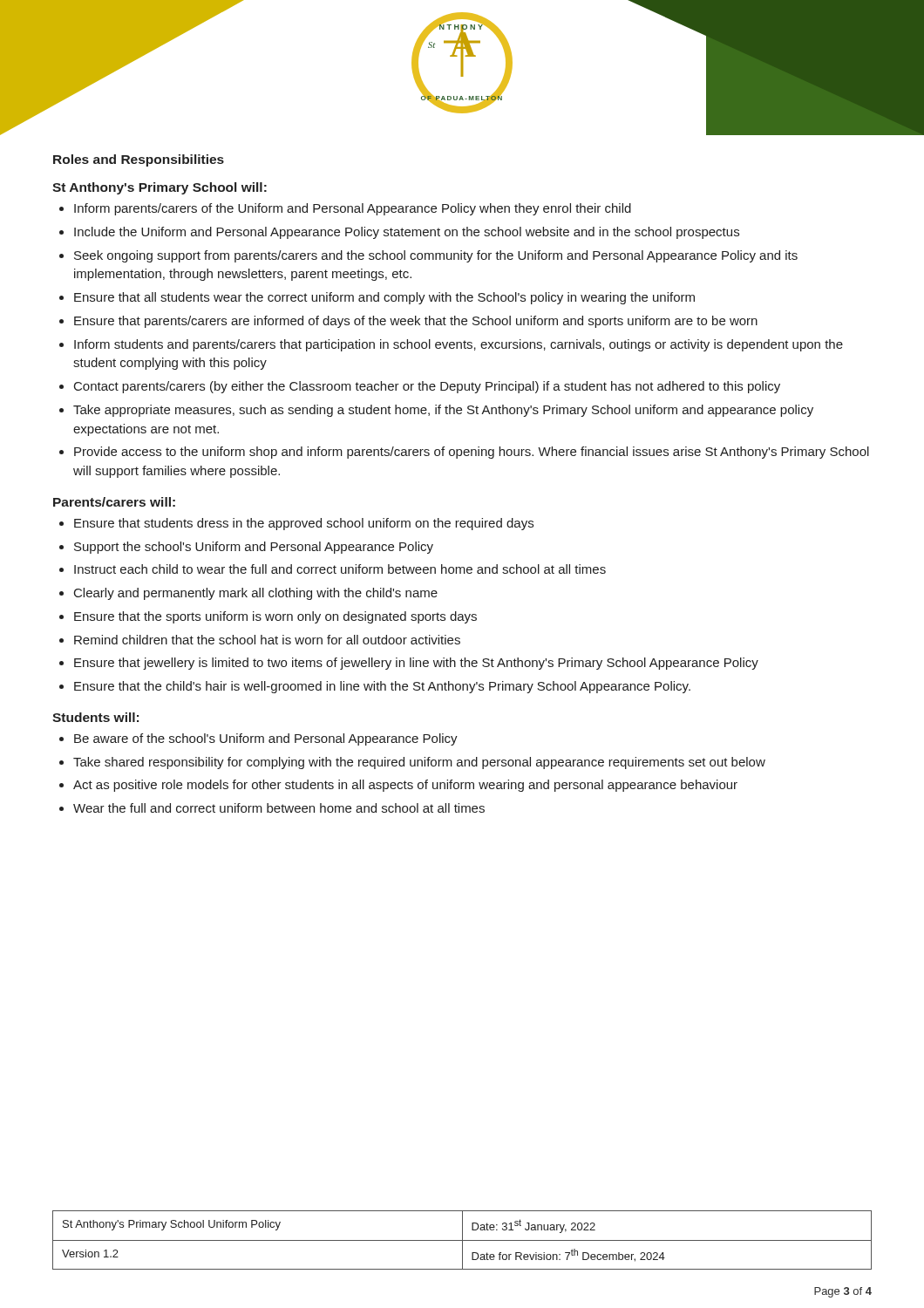The height and width of the screenshot is (1308, 924).
Task: Where is the passage that starts "Be aware of"?
Action: click(265, 738)
